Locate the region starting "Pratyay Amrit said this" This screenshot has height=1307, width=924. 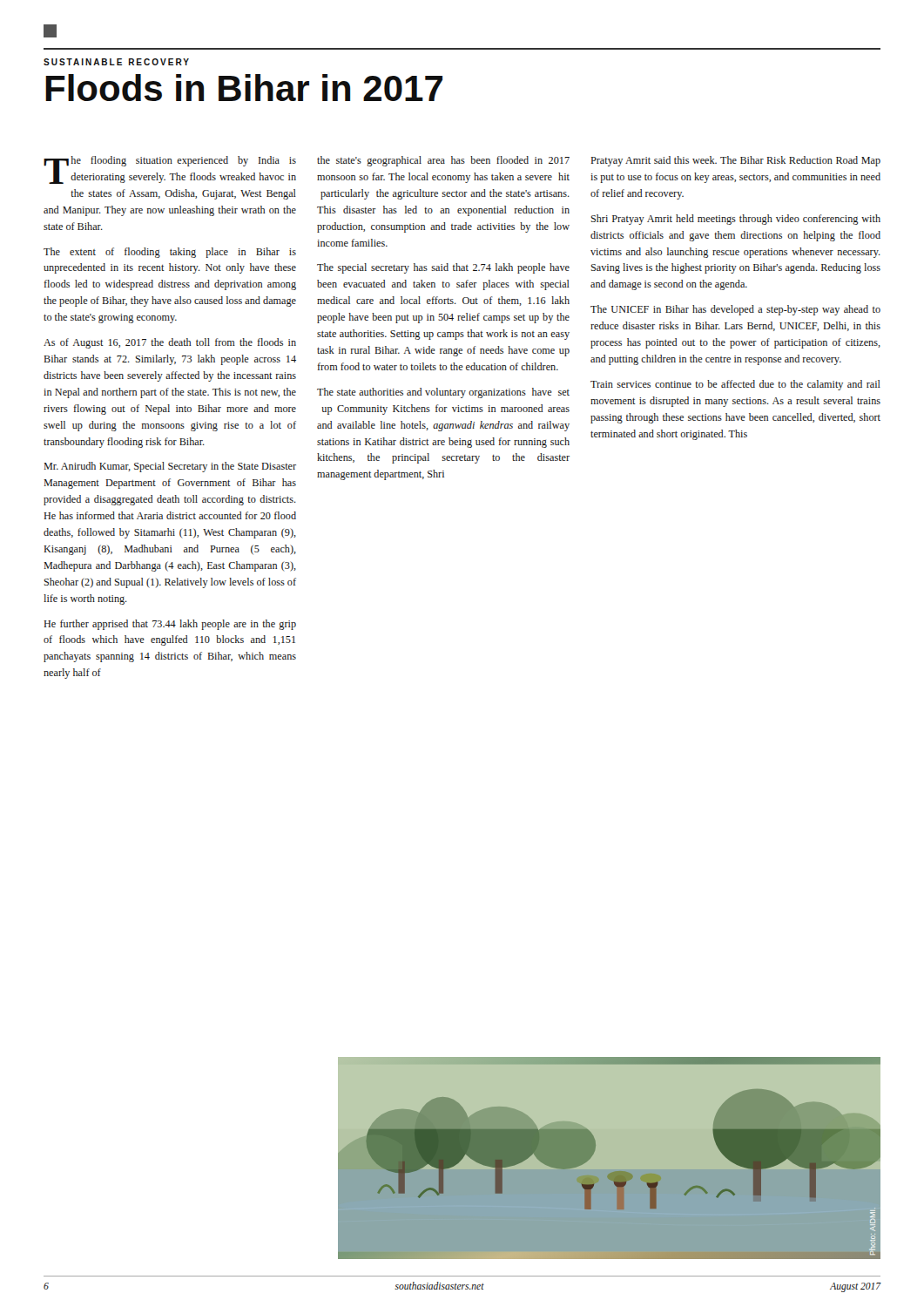click(735, 297)
